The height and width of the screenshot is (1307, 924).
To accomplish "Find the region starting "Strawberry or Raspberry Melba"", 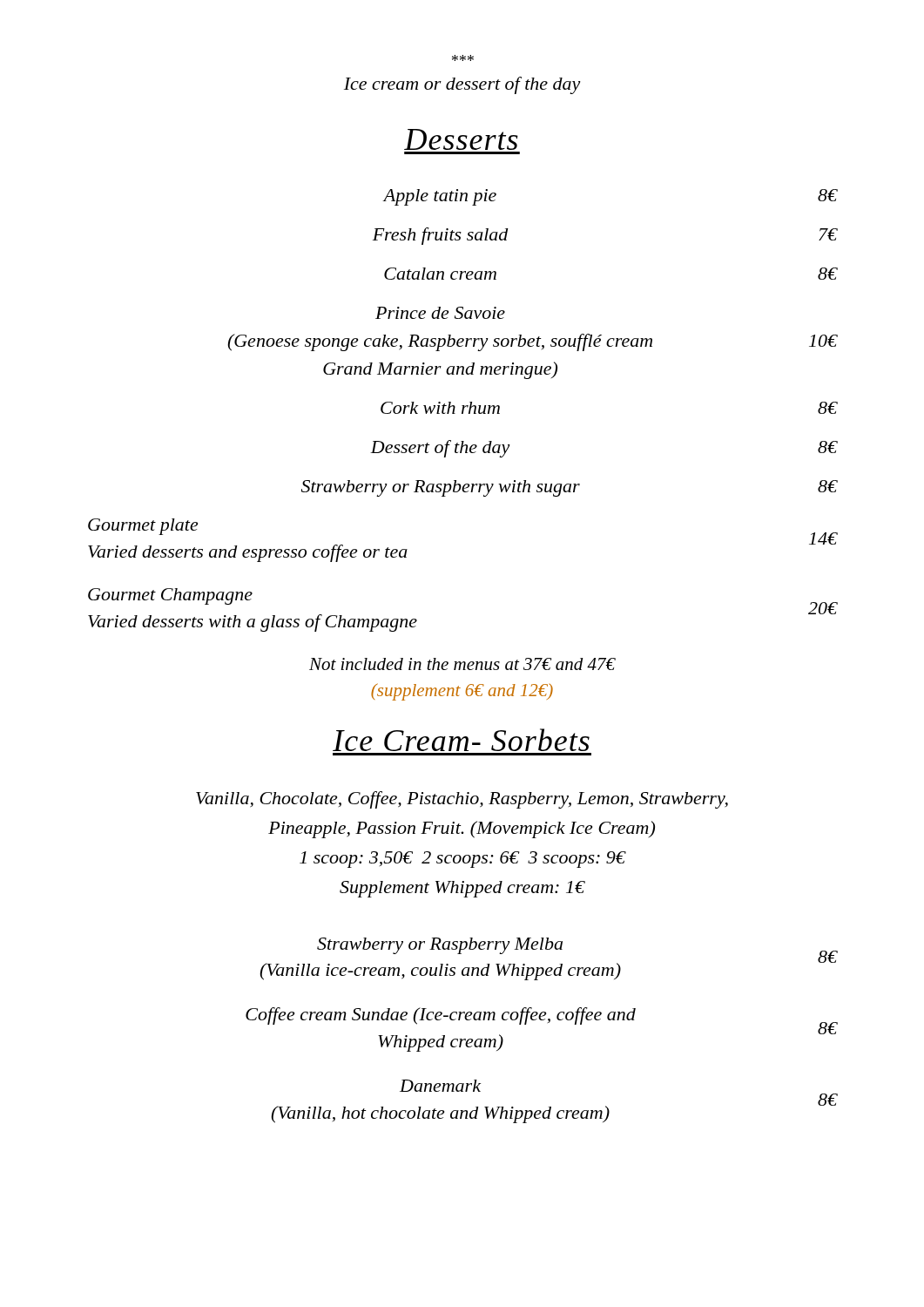I will coord(462,957).
